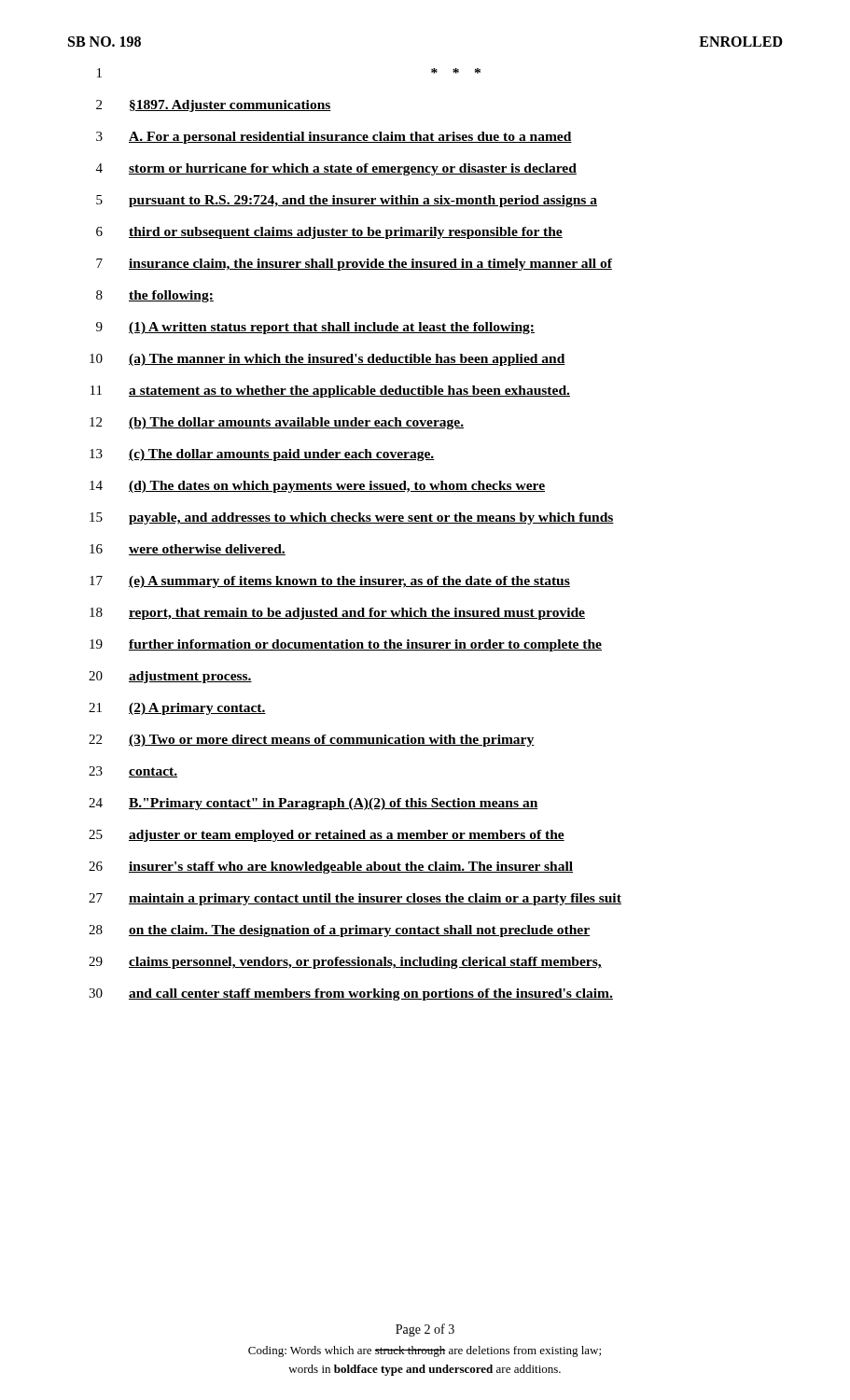The width and height of the screenshot is (850, 1400).
Task: Navigate to the element starting "18 report, that remain"
Action: 425,612
